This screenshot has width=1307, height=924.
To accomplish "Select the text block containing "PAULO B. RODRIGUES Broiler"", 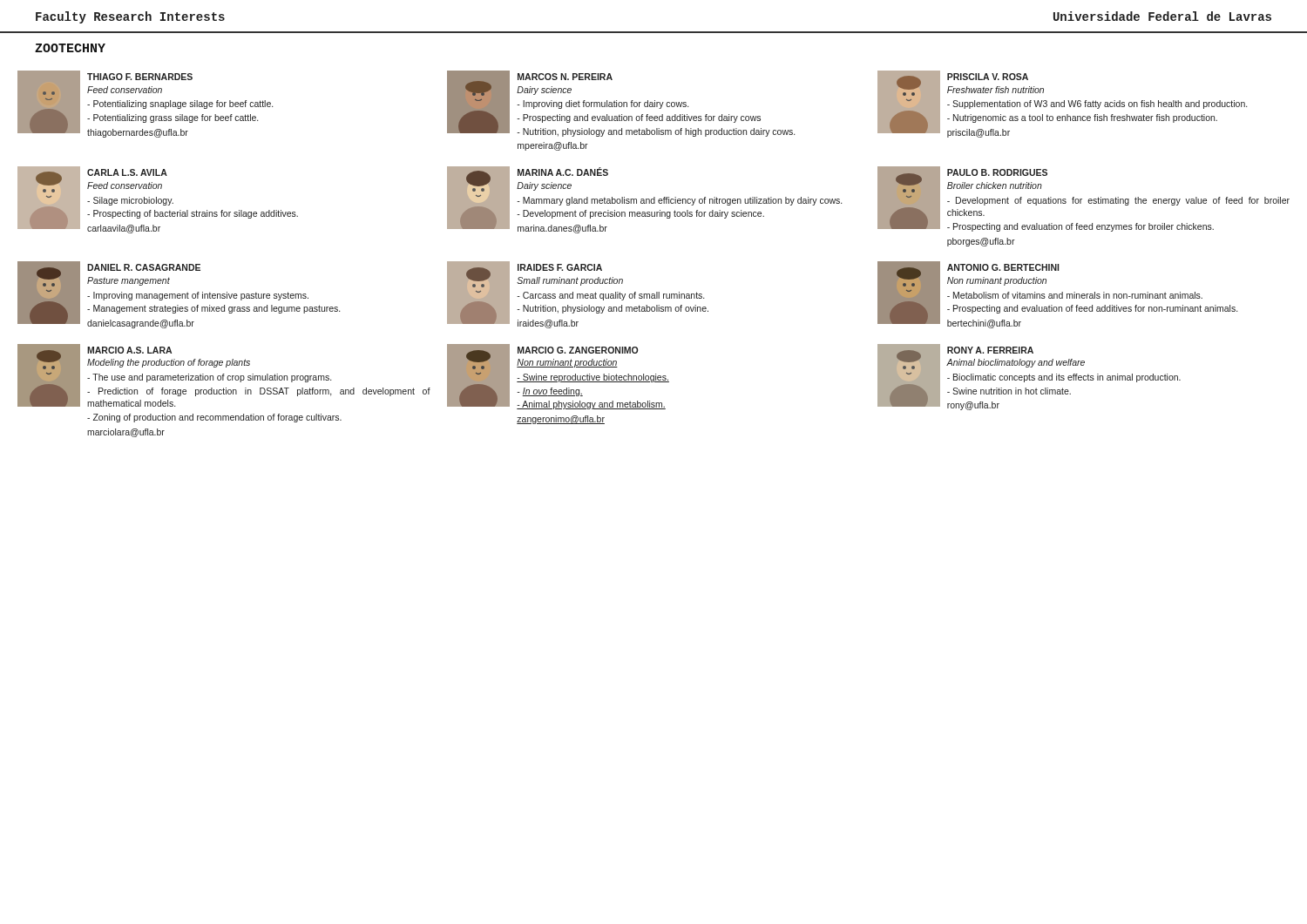I will click(1118, 207).
